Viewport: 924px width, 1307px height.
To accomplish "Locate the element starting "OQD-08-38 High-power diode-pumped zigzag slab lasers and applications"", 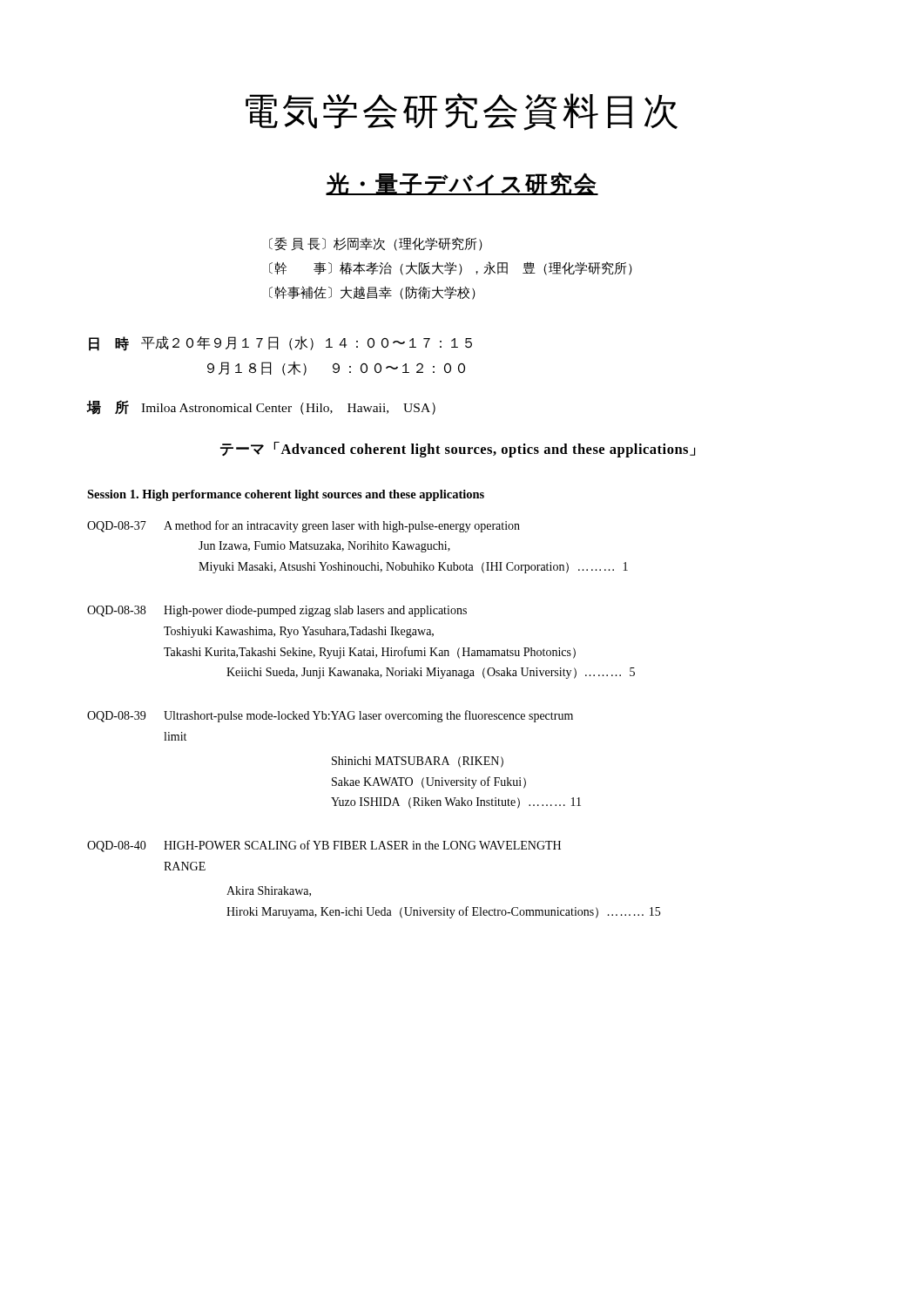I will coord(462,642).
